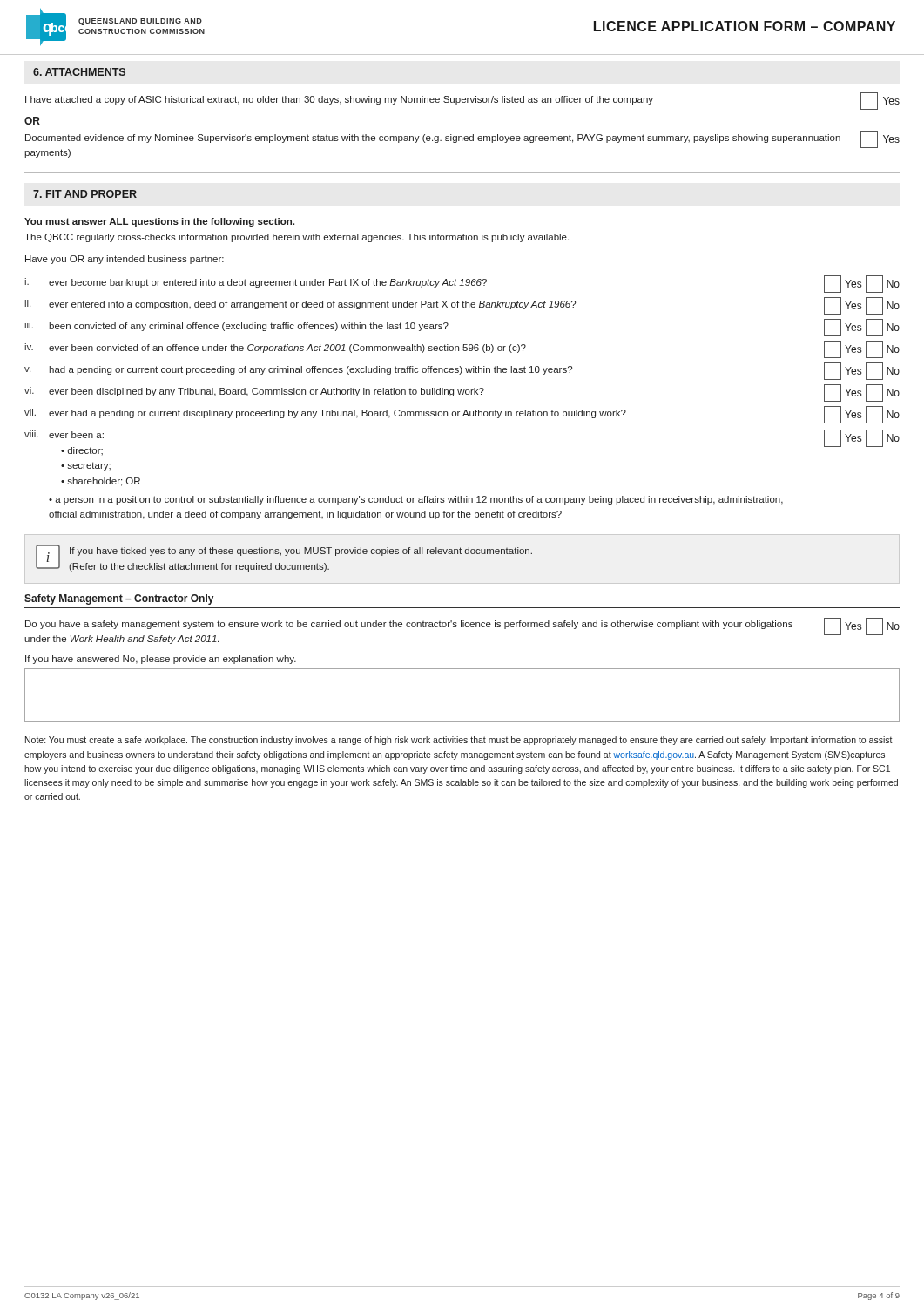Where is the passage that starts "You must answer ALL questions in"?
The height and width of the screenshot is (1307, 924).
coord(297,229)
